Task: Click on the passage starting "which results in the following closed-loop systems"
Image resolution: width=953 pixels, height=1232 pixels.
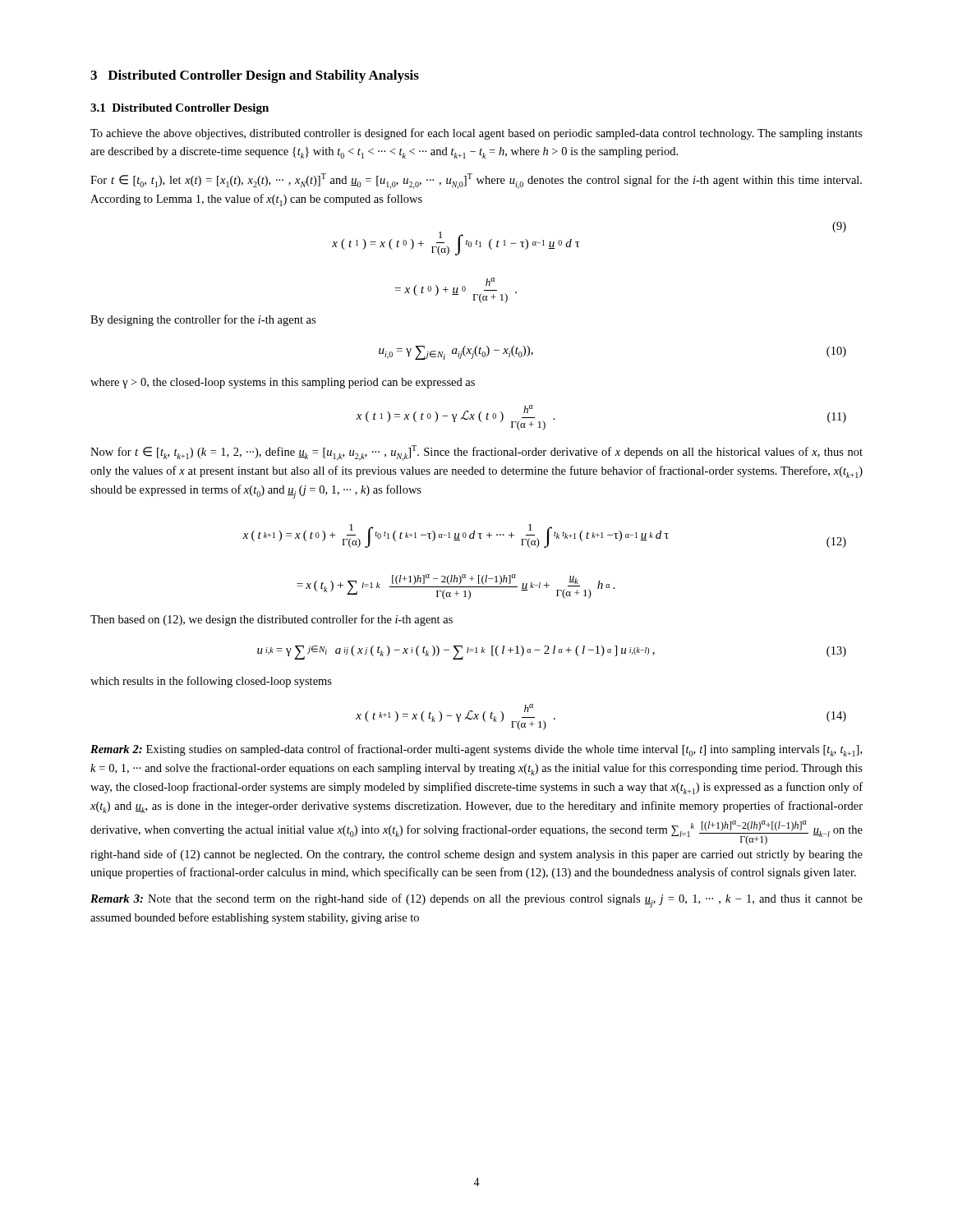Action: tap(211, 681)
